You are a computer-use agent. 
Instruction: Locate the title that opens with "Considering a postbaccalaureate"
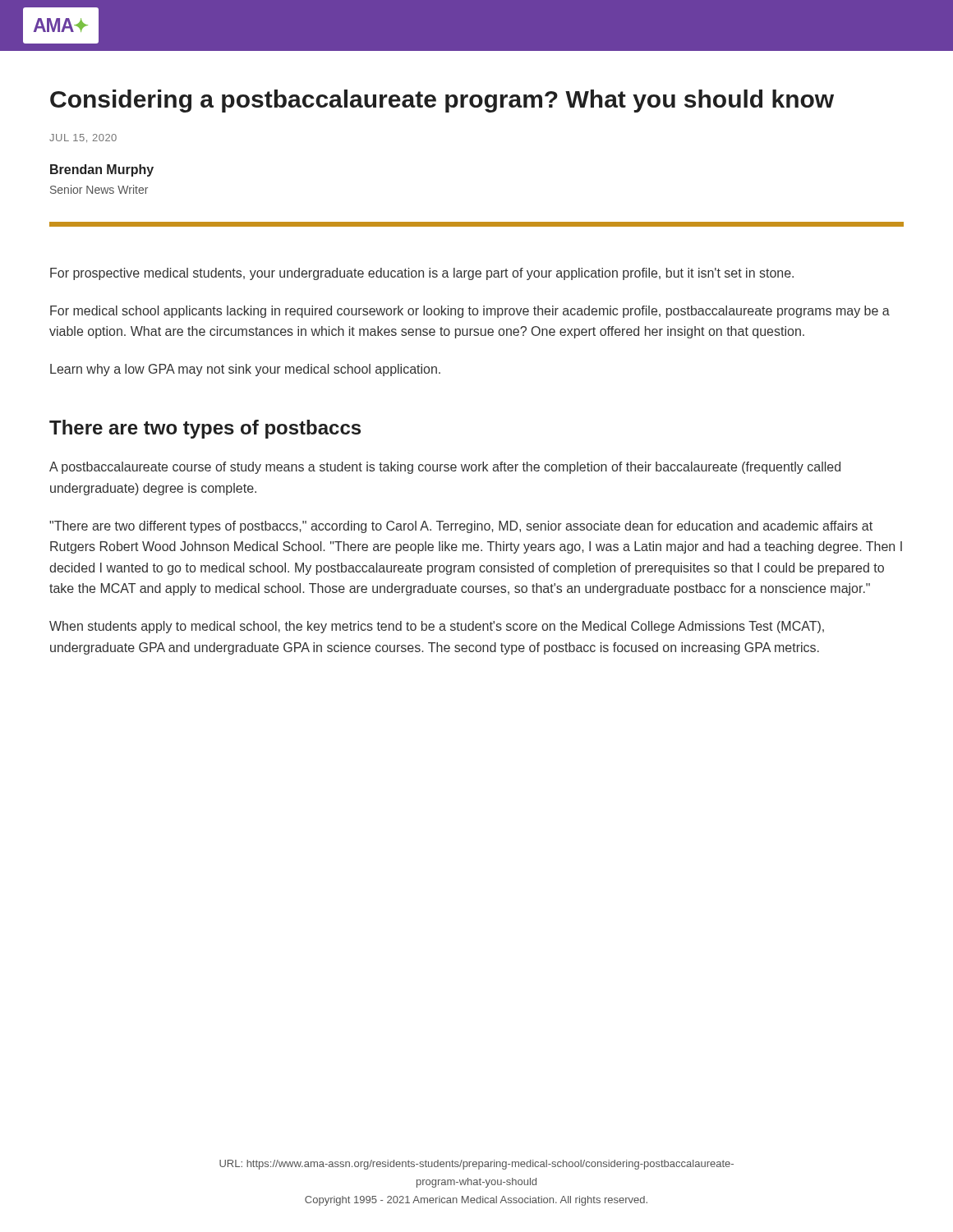(x=442, y=99)
